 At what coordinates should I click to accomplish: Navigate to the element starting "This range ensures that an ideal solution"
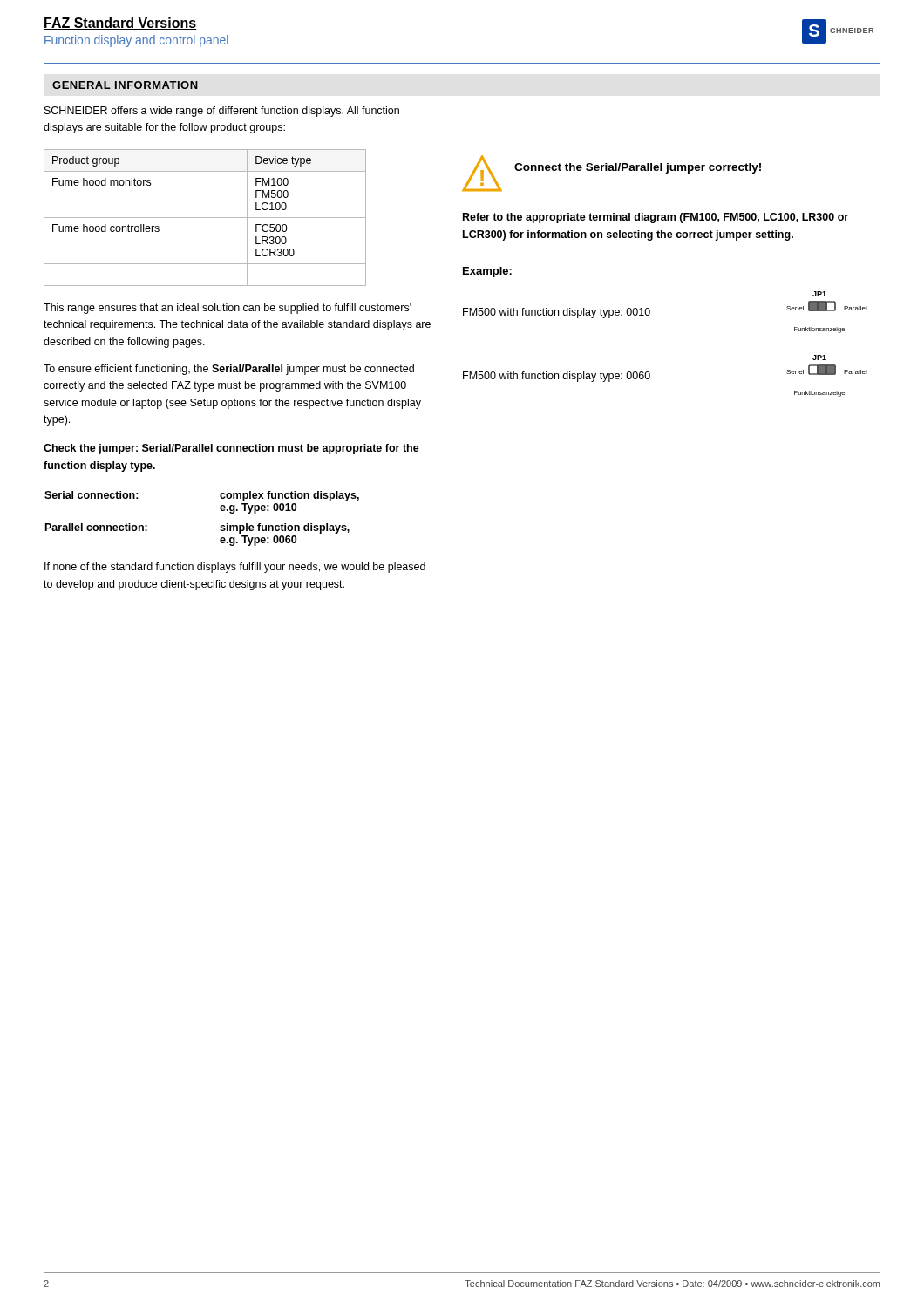pyautogui.click(x=237, y=325)
